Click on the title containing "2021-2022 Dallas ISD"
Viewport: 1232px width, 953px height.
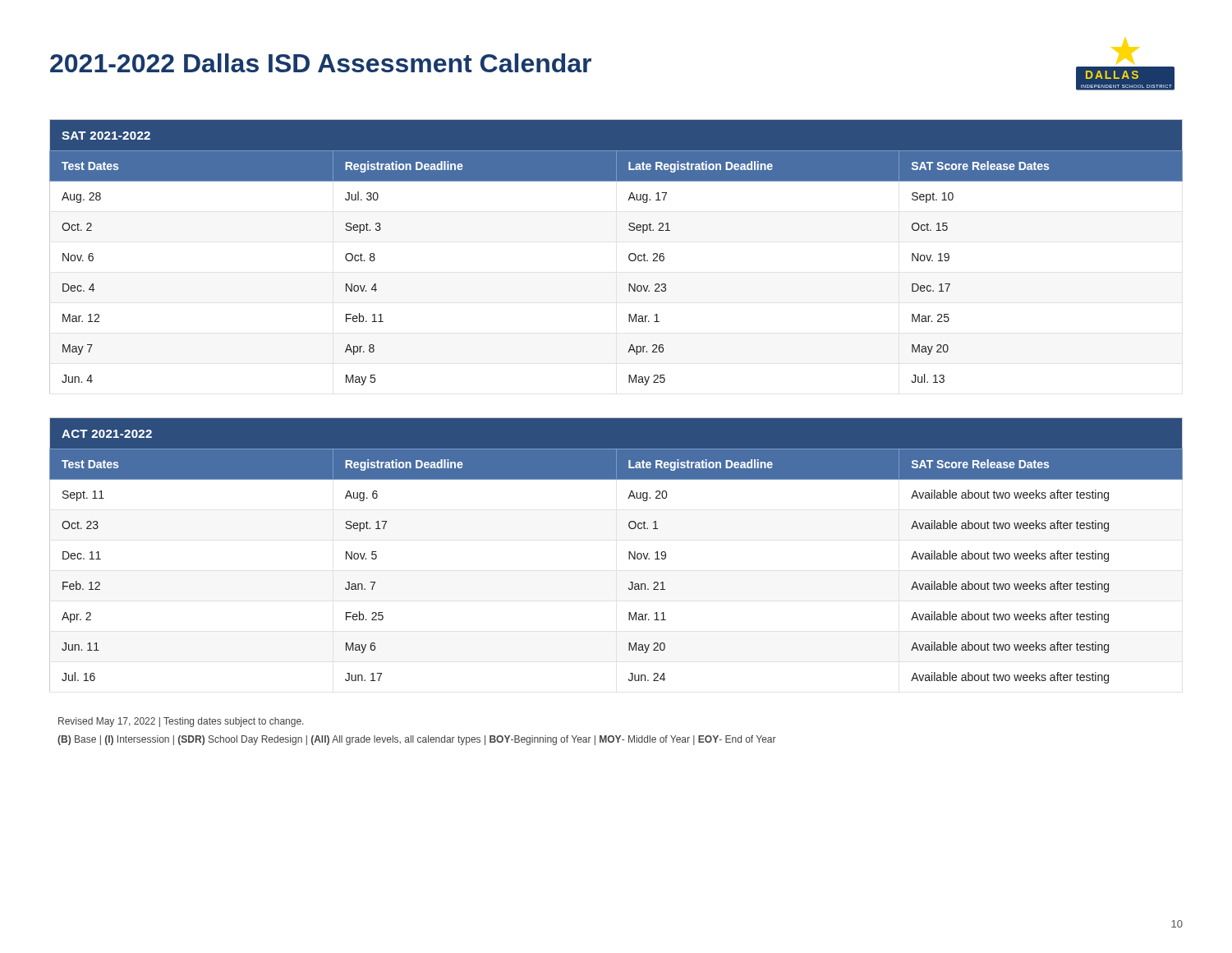(x=321, y=63)
